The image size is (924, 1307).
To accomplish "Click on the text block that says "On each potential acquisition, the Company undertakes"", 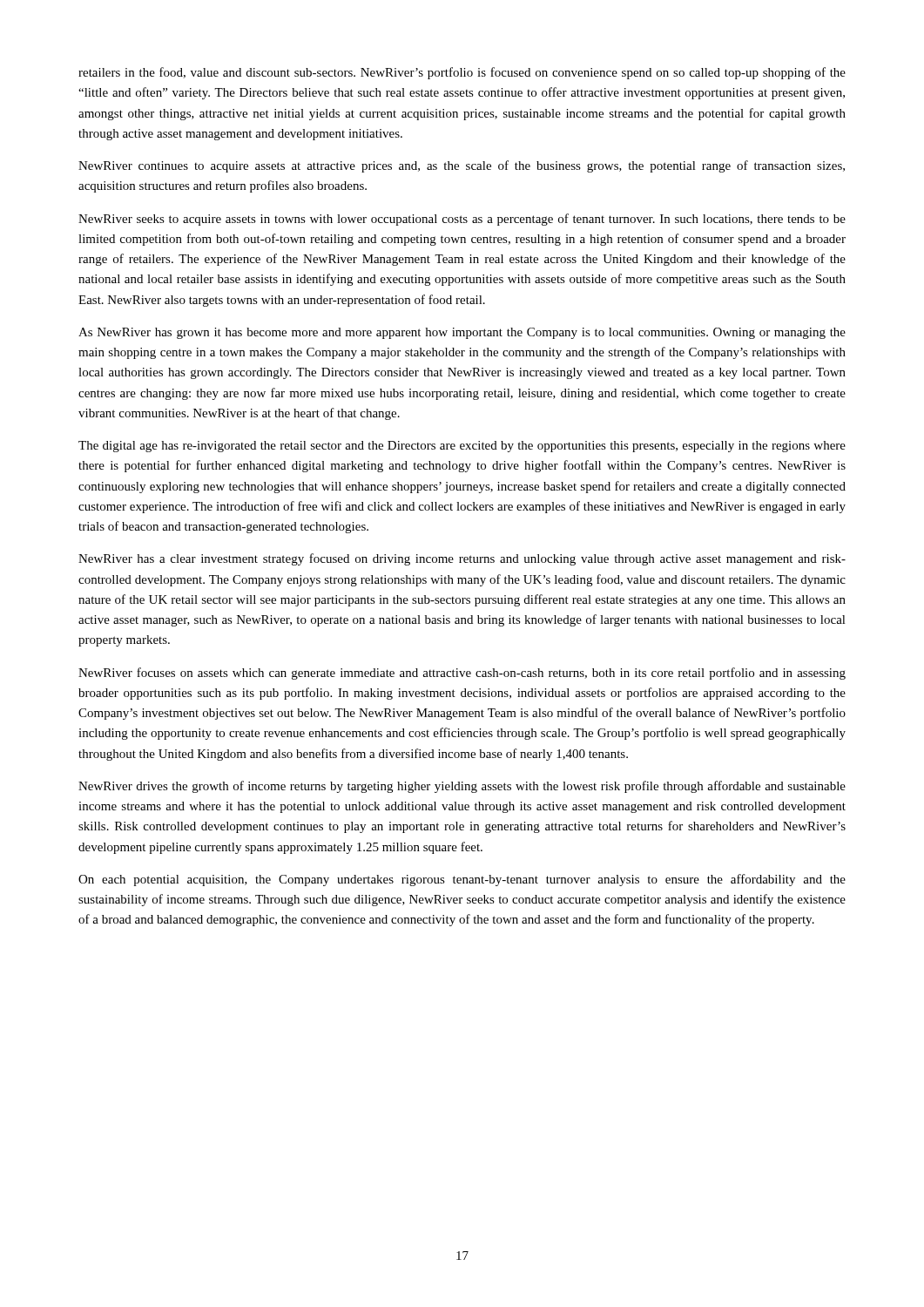I will coord(462,899).
